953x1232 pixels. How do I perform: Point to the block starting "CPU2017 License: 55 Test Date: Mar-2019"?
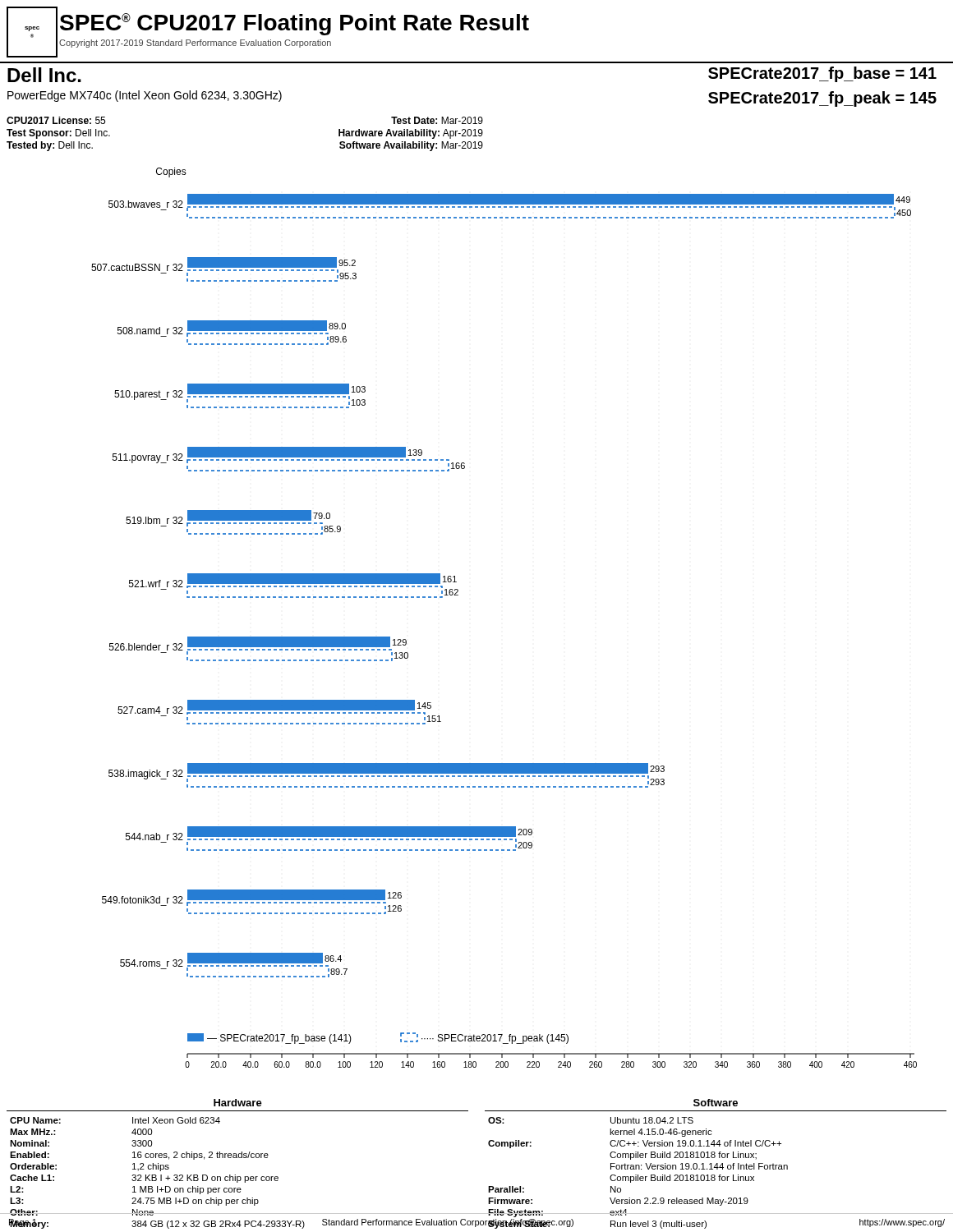click(x=59, y=120)
